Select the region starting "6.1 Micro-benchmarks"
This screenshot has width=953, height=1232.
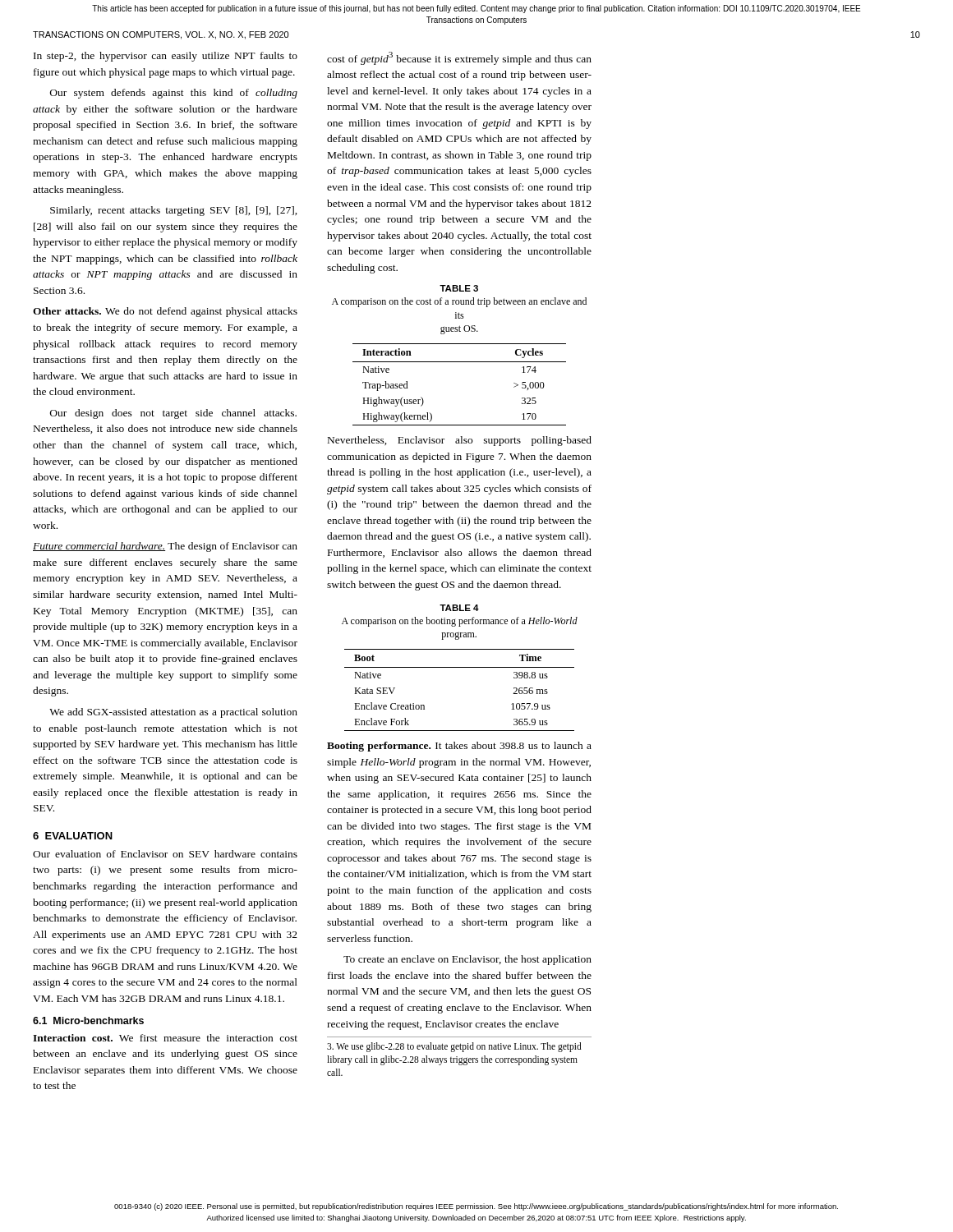pyautogui.click(x=89, y=1021)
